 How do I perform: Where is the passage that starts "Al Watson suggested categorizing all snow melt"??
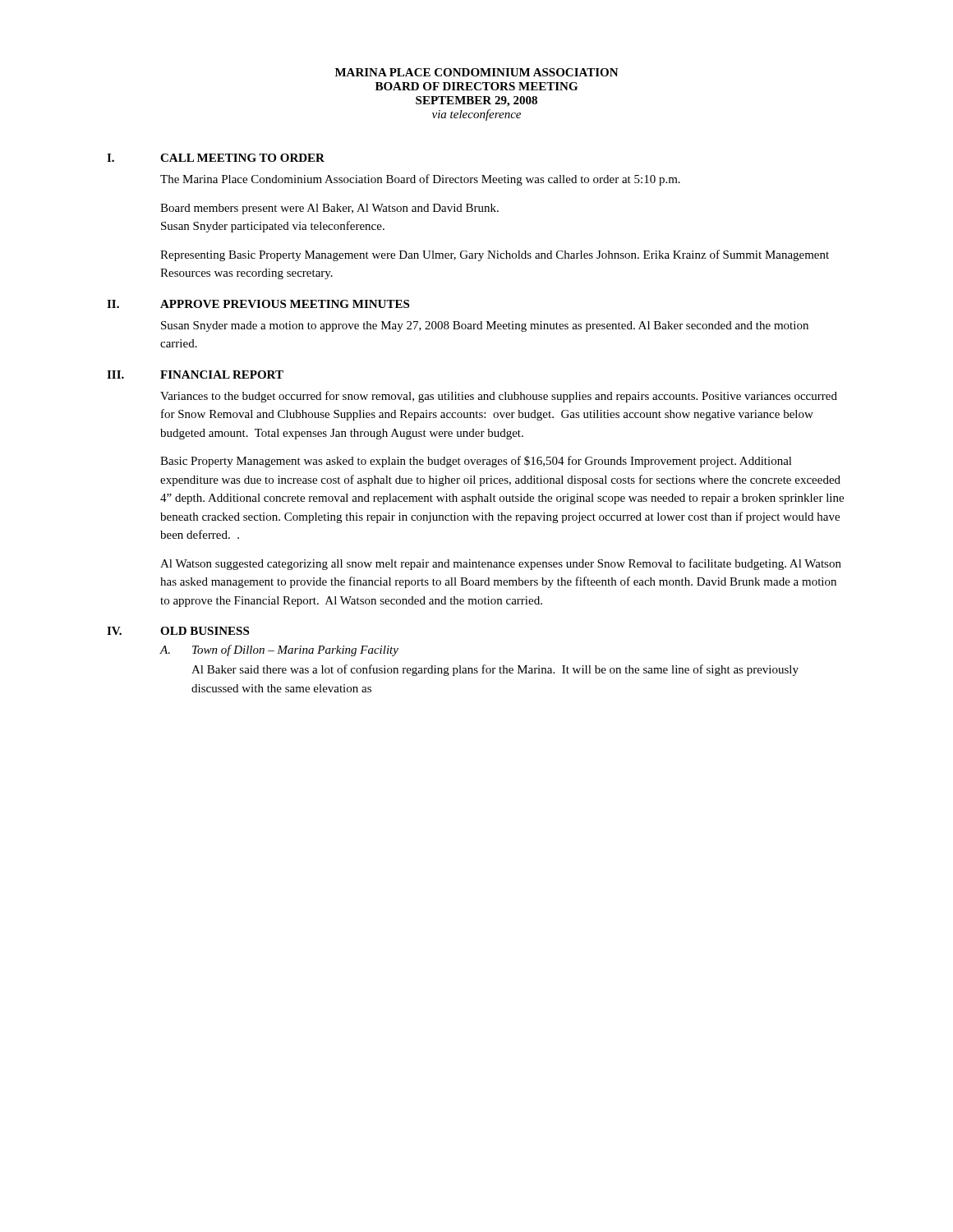(x=503, y=582)
